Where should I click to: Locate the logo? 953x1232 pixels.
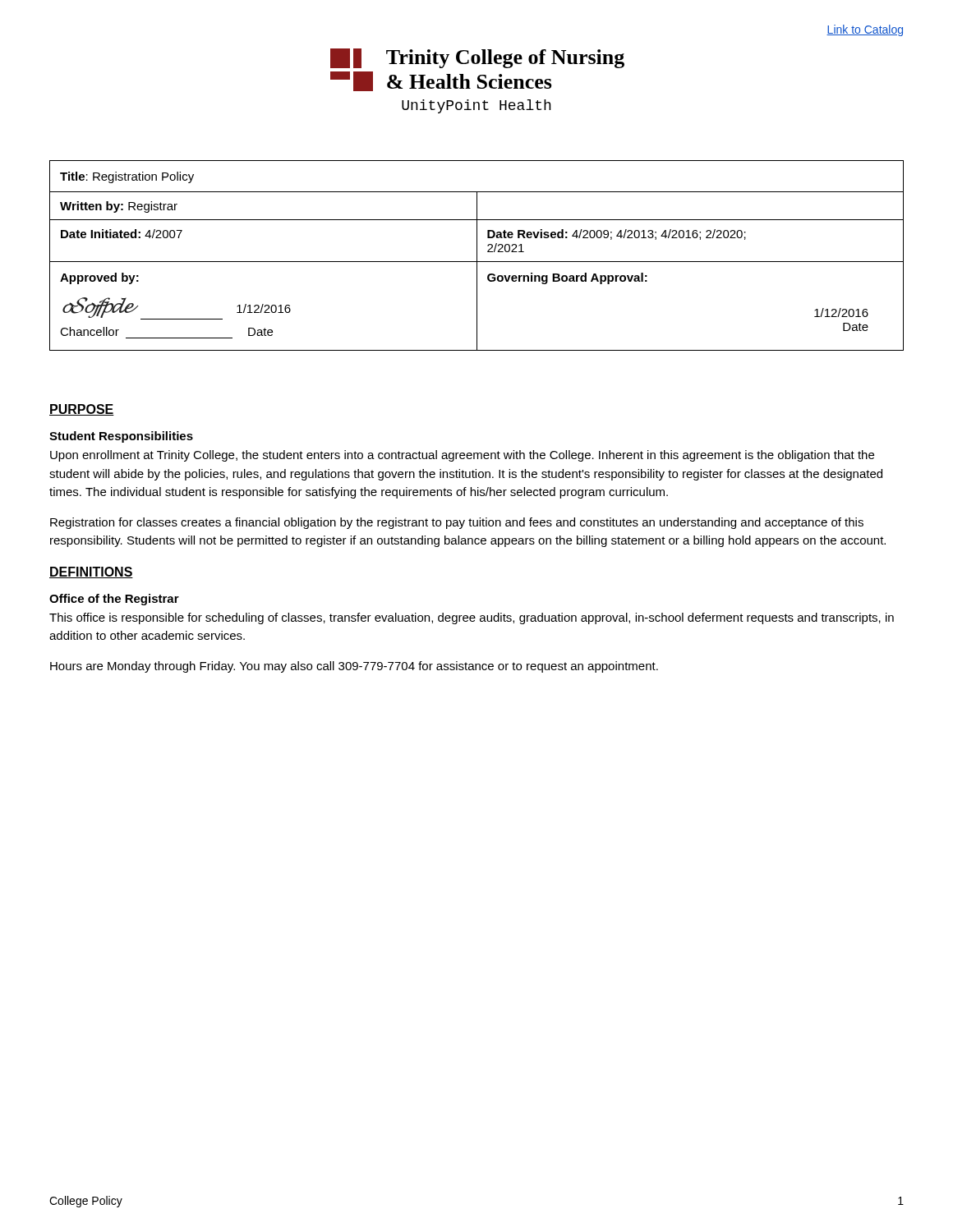click(x=476, y=80)
